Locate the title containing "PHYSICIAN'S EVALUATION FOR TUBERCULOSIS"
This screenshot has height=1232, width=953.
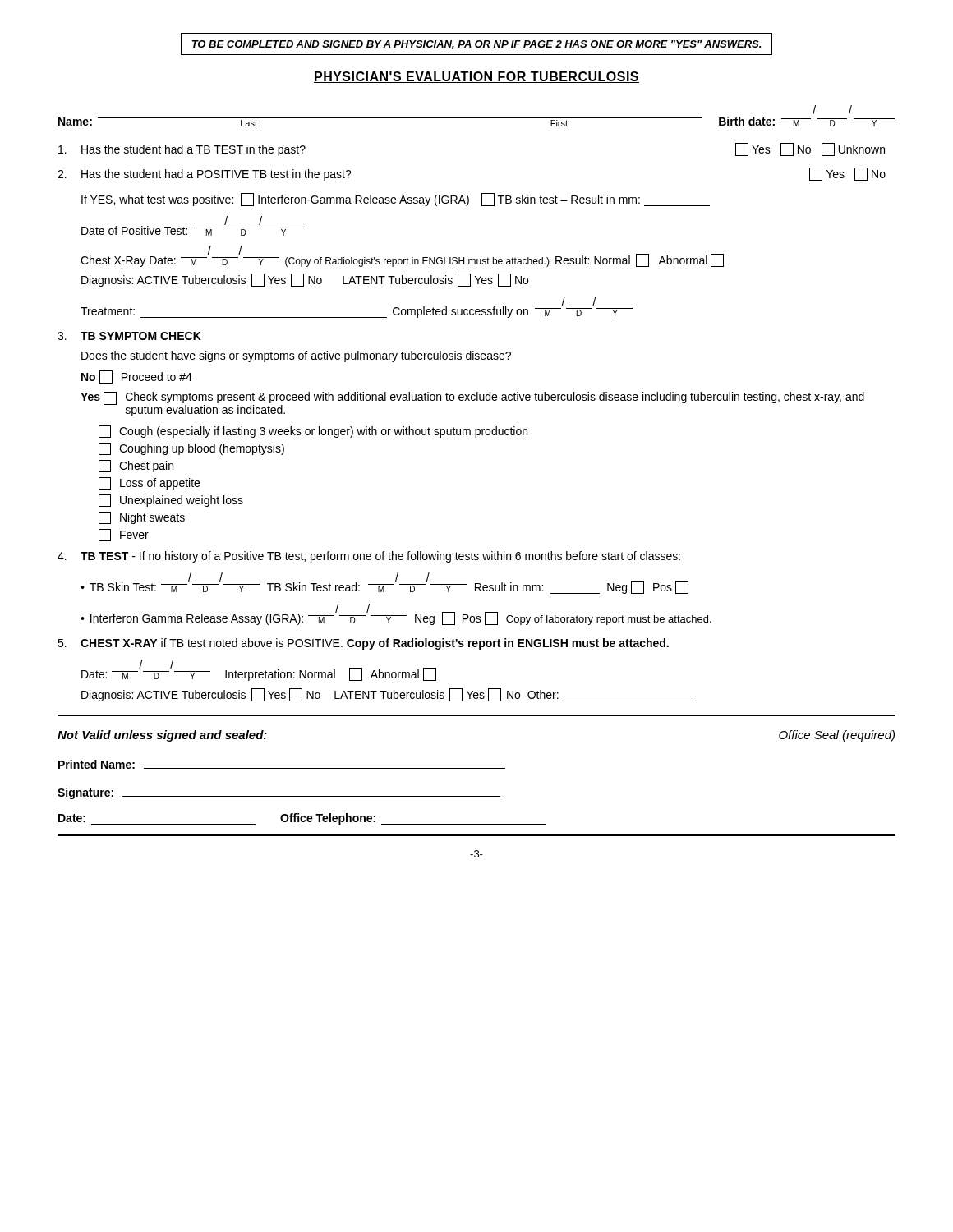[x=476, y=77]
